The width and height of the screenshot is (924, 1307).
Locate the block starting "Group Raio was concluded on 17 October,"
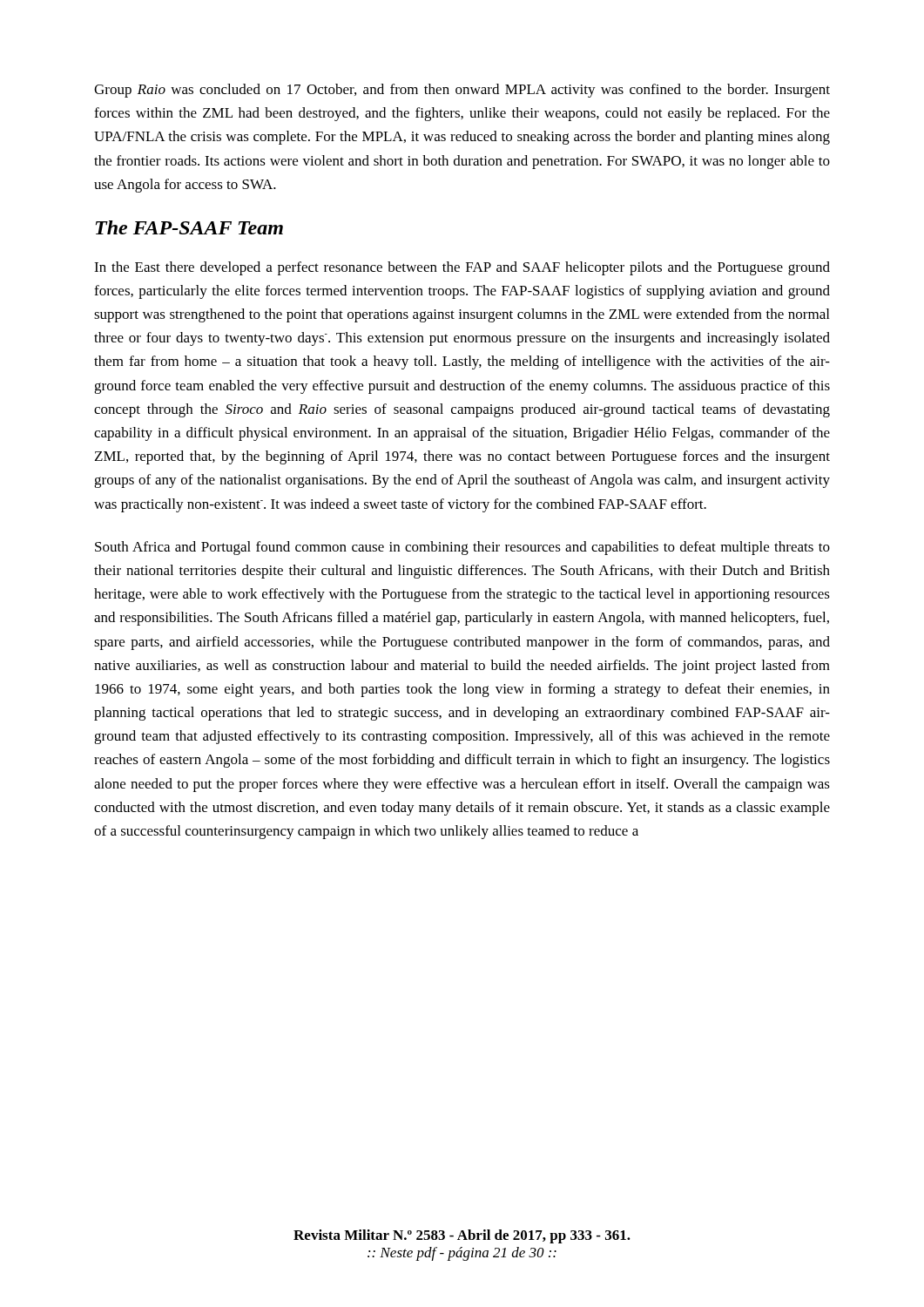coord(462,137)
